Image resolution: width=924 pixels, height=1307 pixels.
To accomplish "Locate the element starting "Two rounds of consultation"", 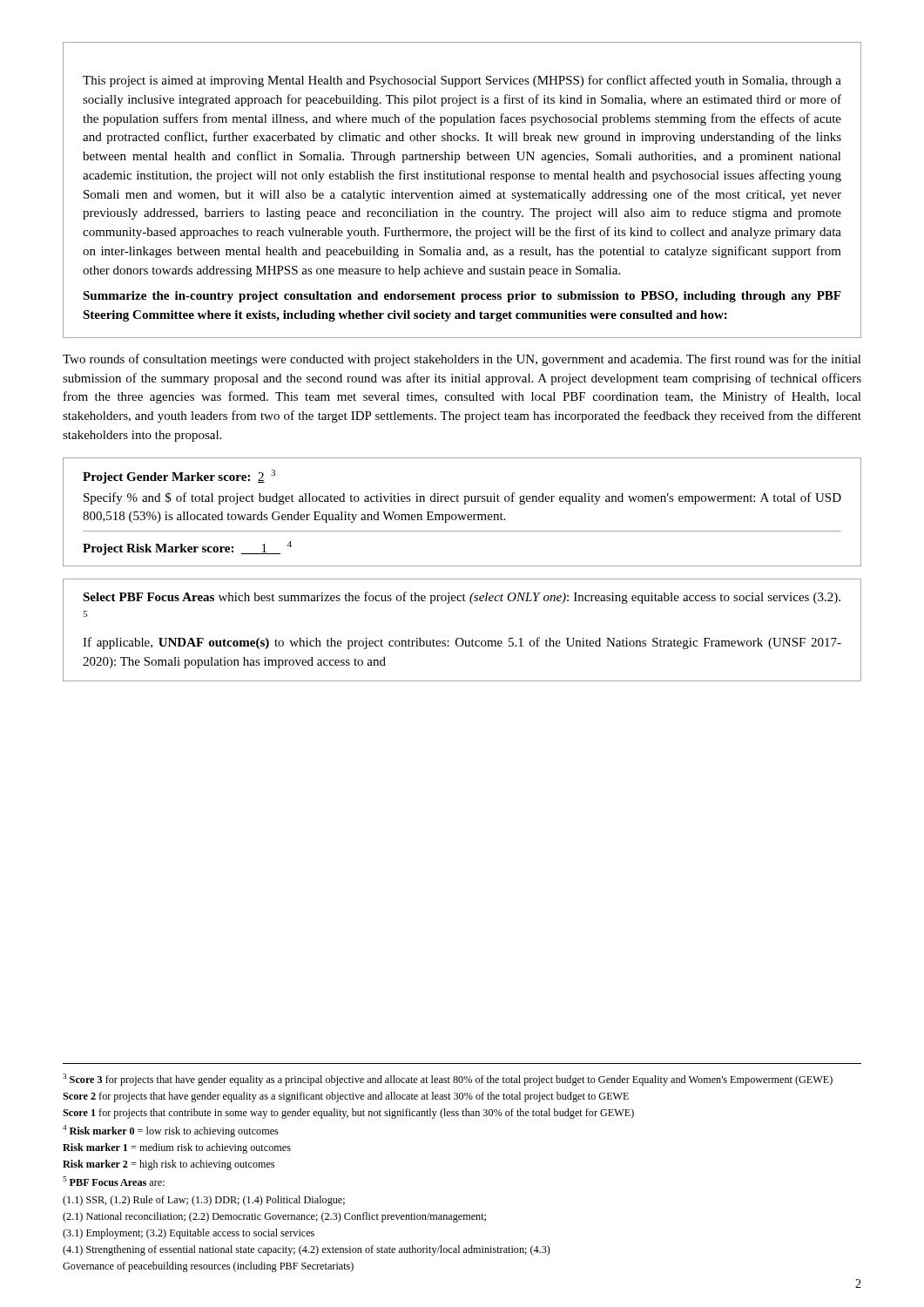I will tap(462, 397).
